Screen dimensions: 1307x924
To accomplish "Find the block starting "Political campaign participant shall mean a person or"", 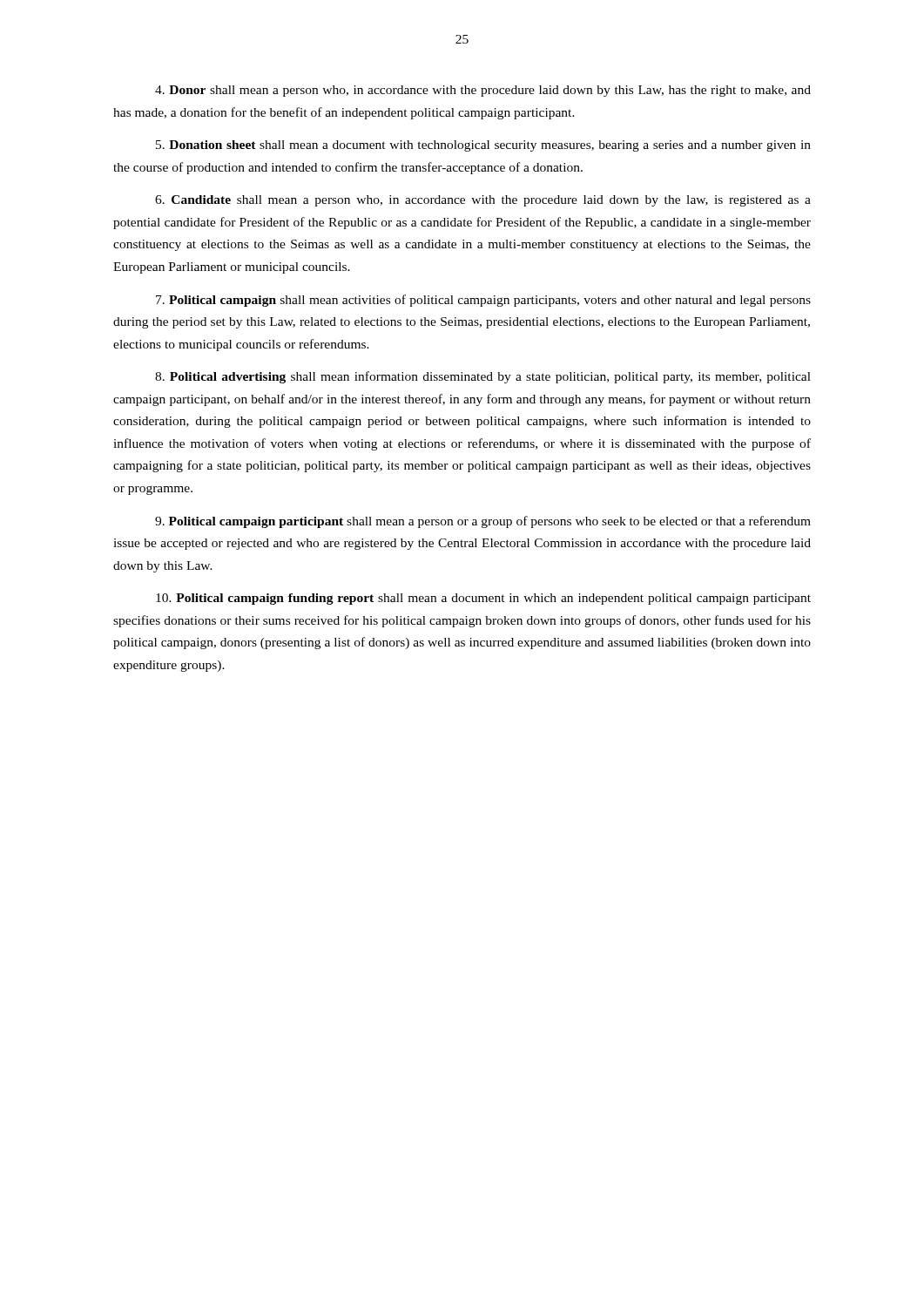I will tap(462, 543).
